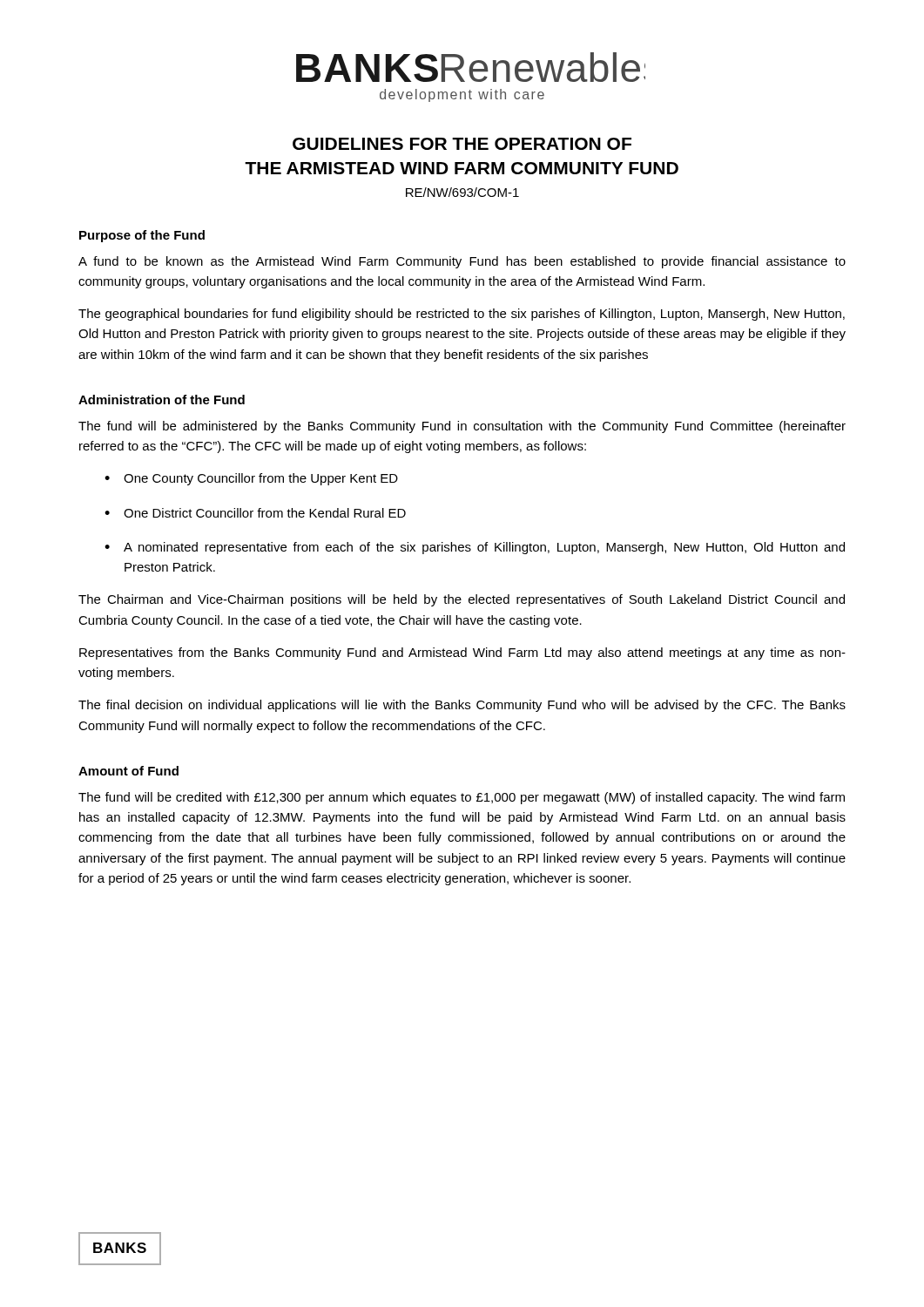Screen dimensions: 1307x924
Task: Click on the section header that says "Administration of the"
Action: click(162, 399)
